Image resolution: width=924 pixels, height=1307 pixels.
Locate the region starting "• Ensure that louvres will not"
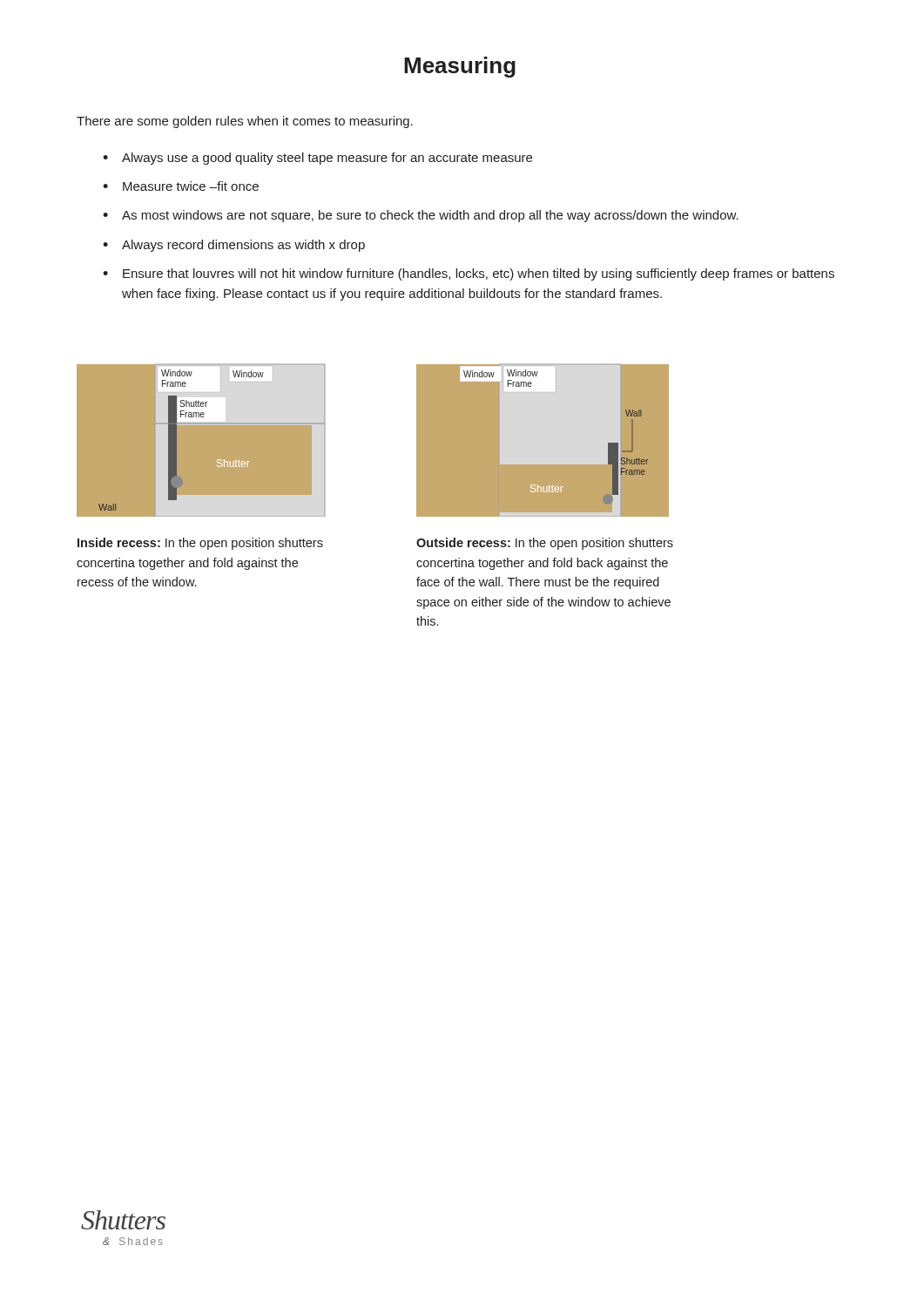(x=473, y=283)
